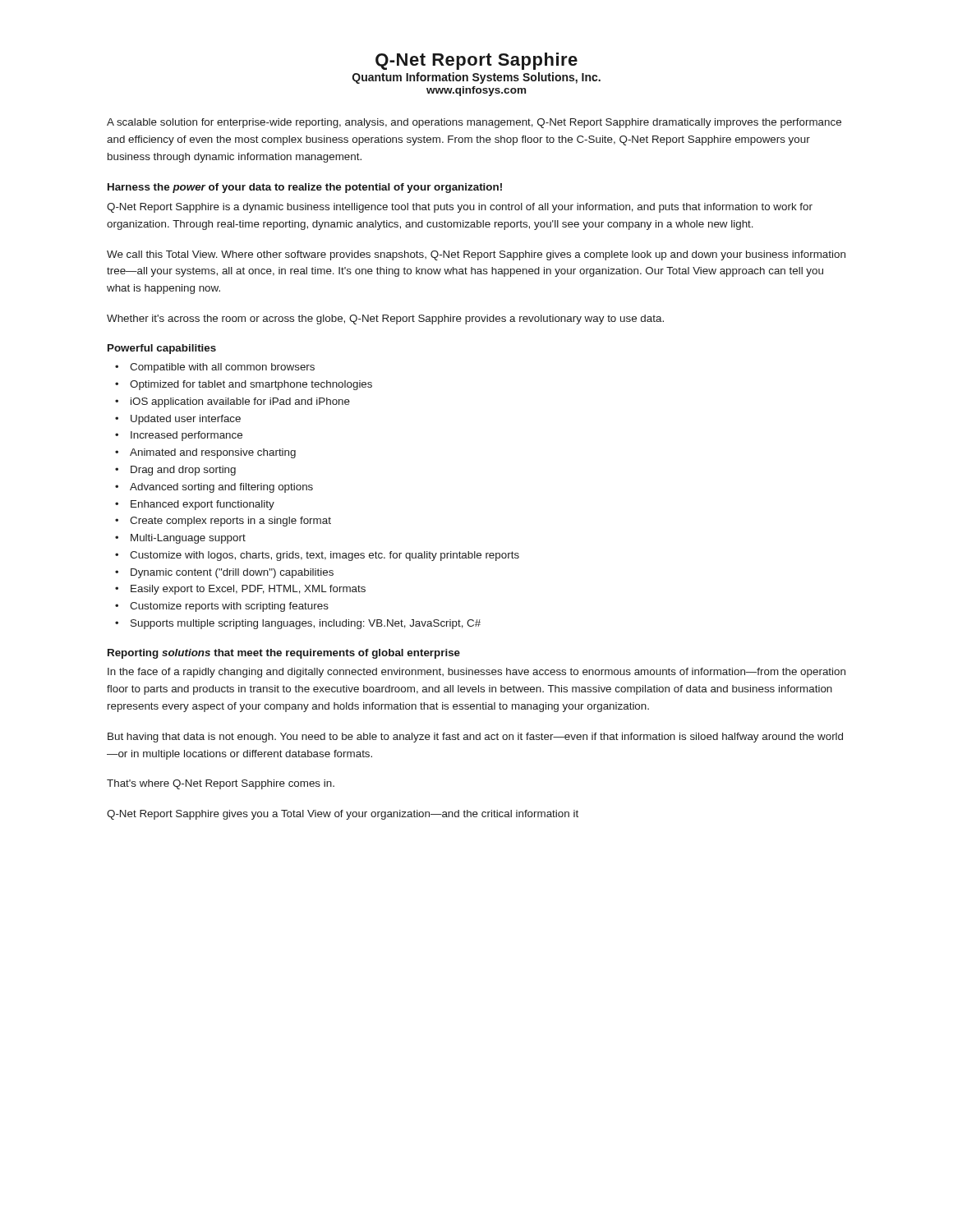Screen dimensions: 1232x953
Task: Select the section header with the text "Powerful capabilities"
Action: 162,348
